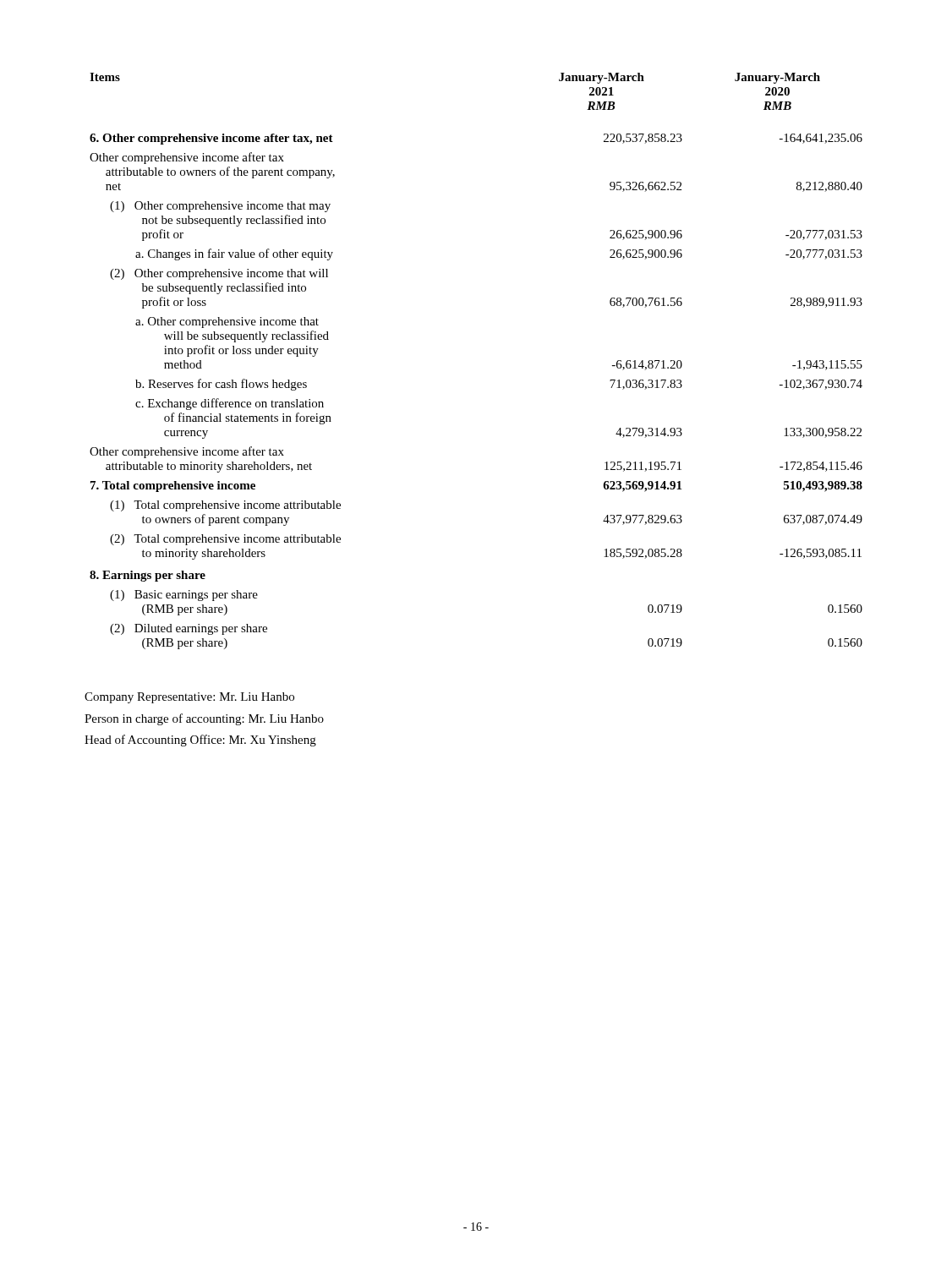Find the text block that says "Company Representative: Mr. Liu Hanbo Person"
The image size is (952, 1268).
point(204,718)
